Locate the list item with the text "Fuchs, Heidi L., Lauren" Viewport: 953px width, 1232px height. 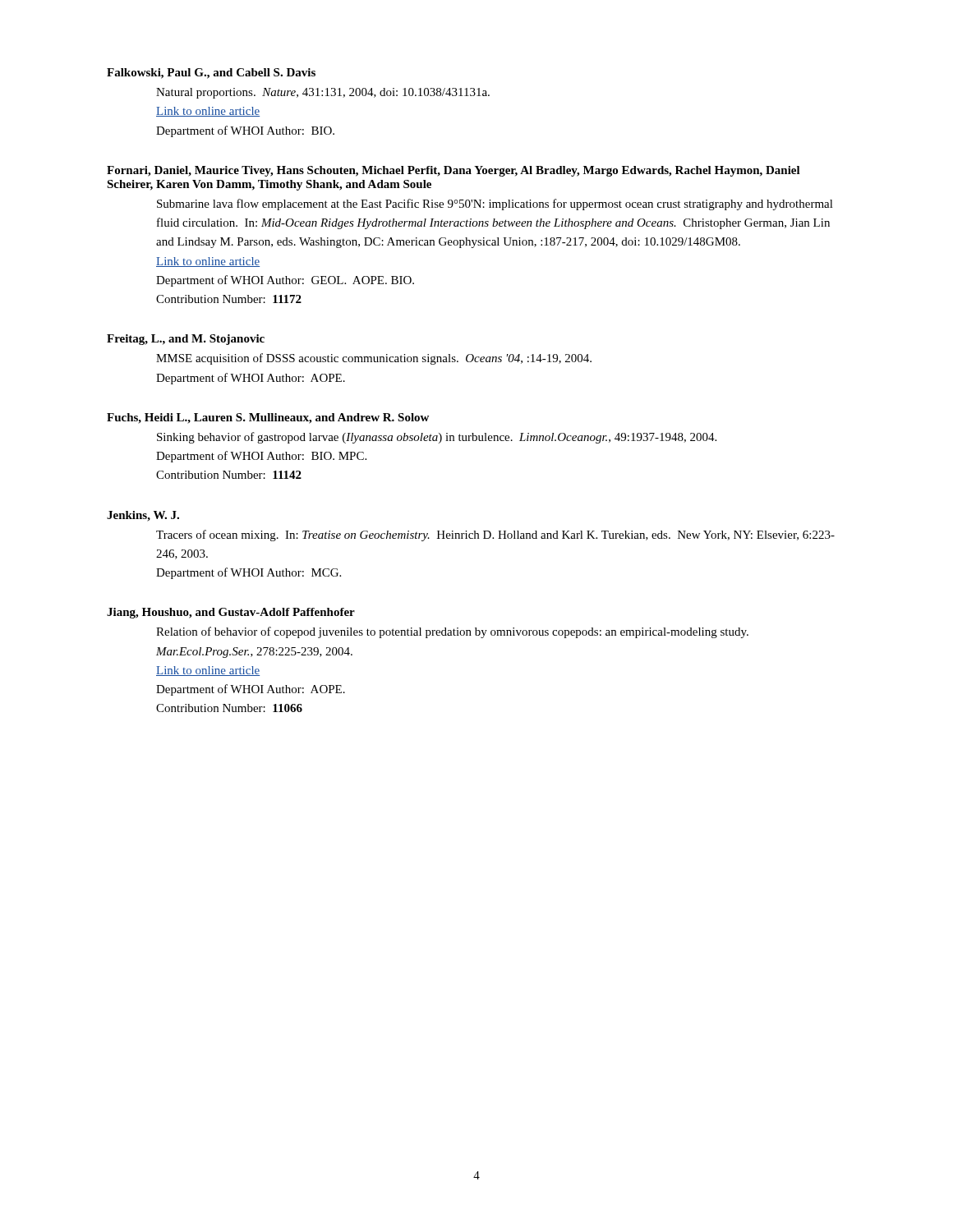pyautogui.click(x=476, y=448)
